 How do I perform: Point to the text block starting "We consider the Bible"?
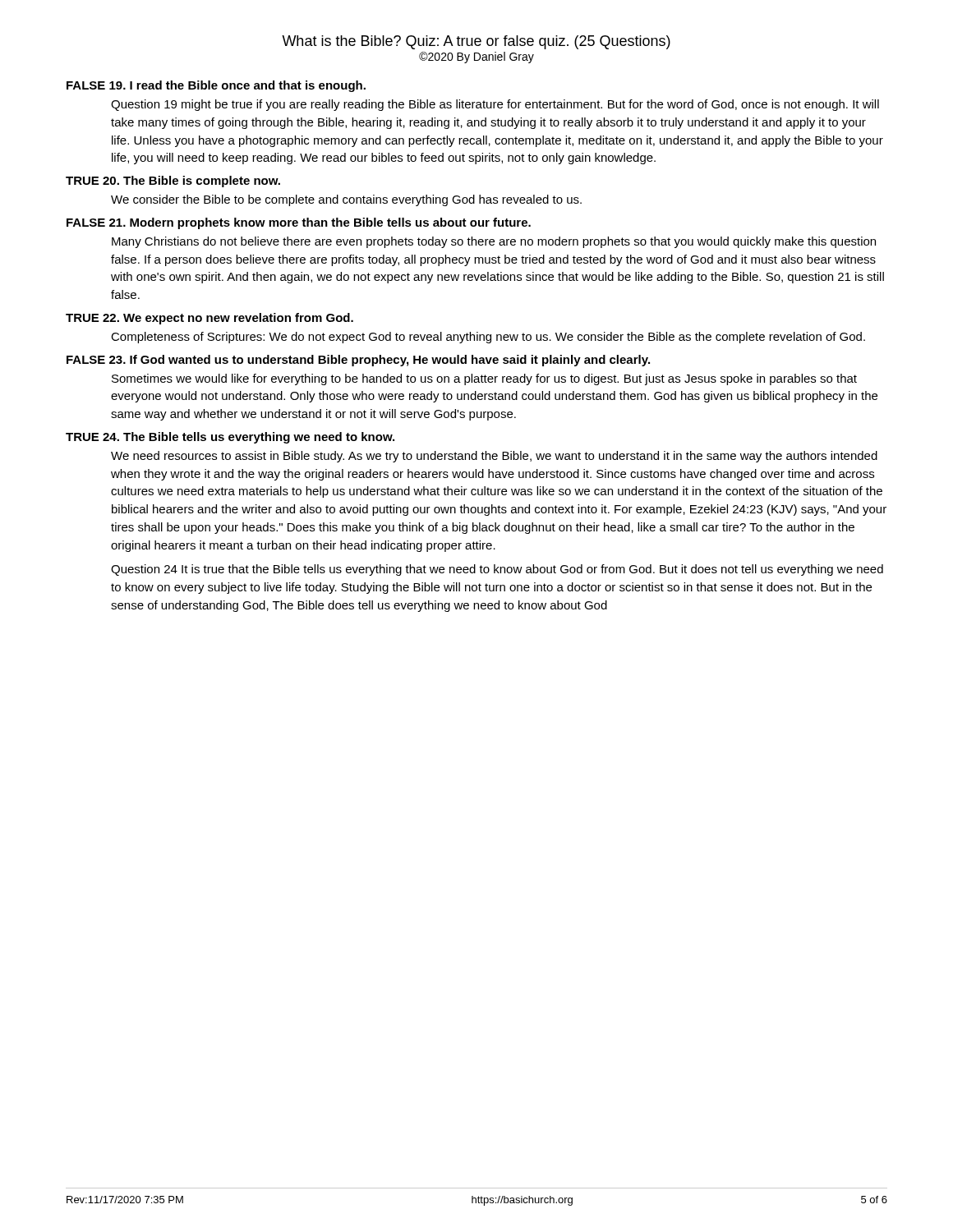pyautogui.click(x=499, y=200)
